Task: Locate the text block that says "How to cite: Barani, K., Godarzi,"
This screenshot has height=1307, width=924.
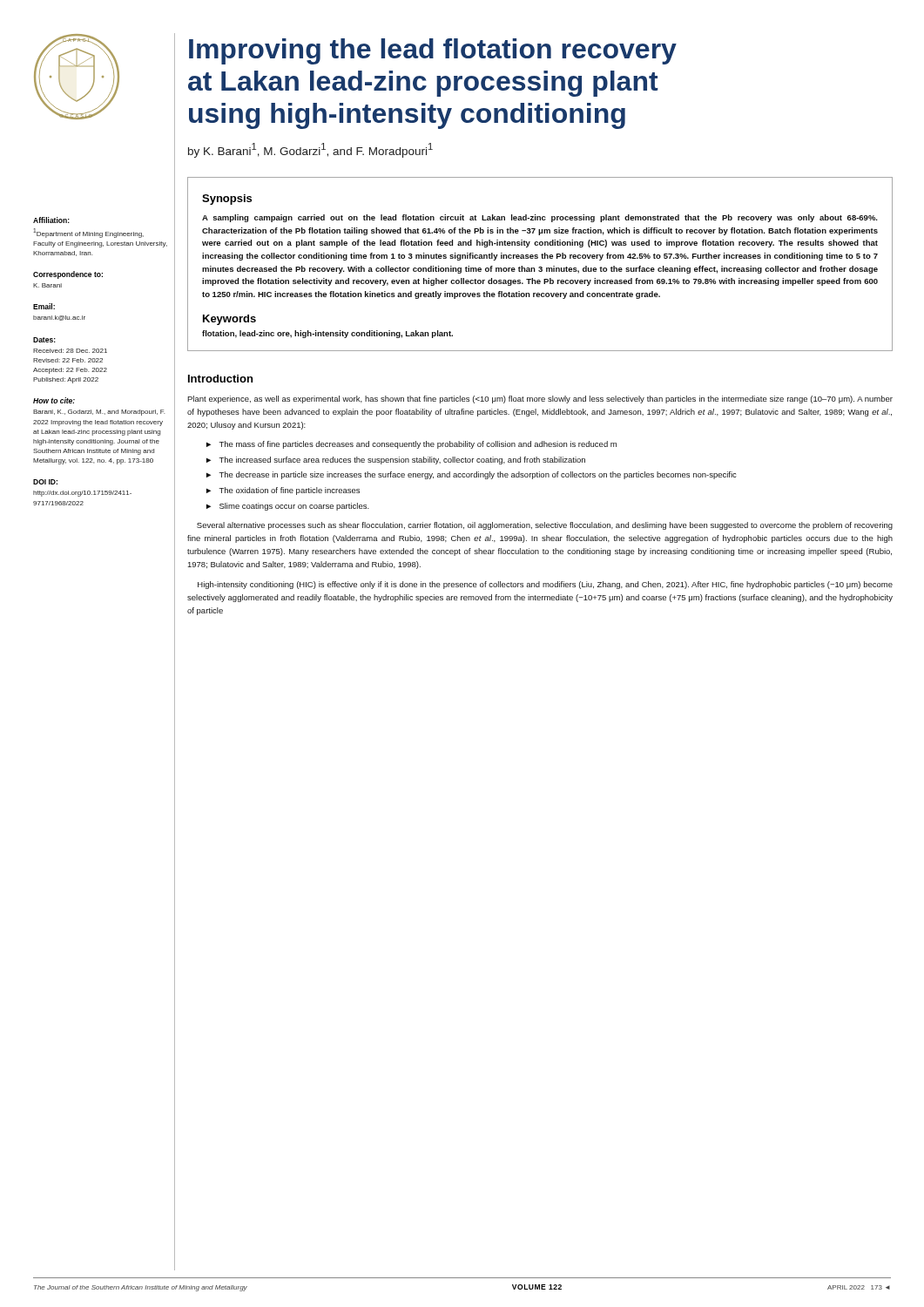Action: 101,431
